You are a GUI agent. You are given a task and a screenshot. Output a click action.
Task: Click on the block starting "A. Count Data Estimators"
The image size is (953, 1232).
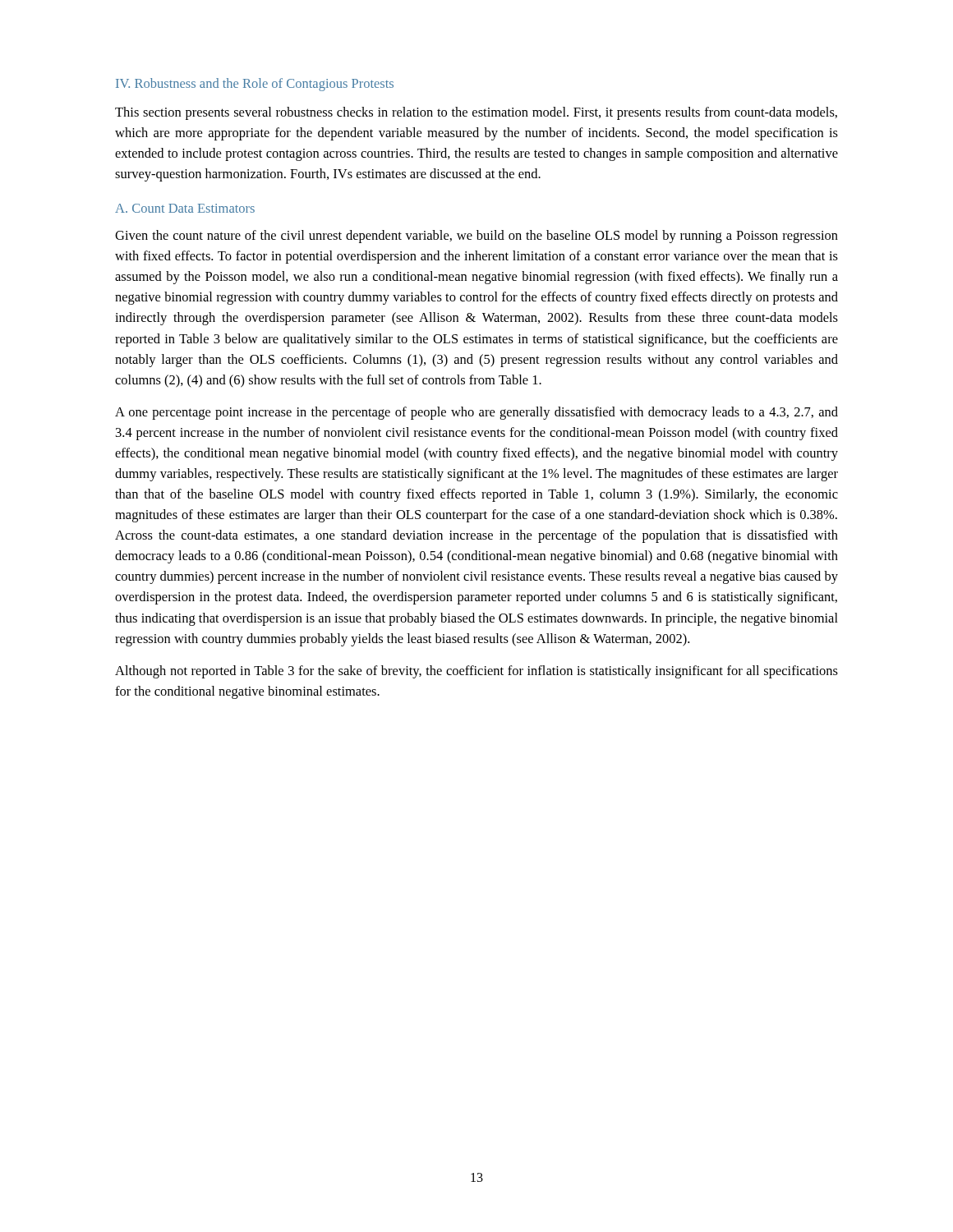185,208
